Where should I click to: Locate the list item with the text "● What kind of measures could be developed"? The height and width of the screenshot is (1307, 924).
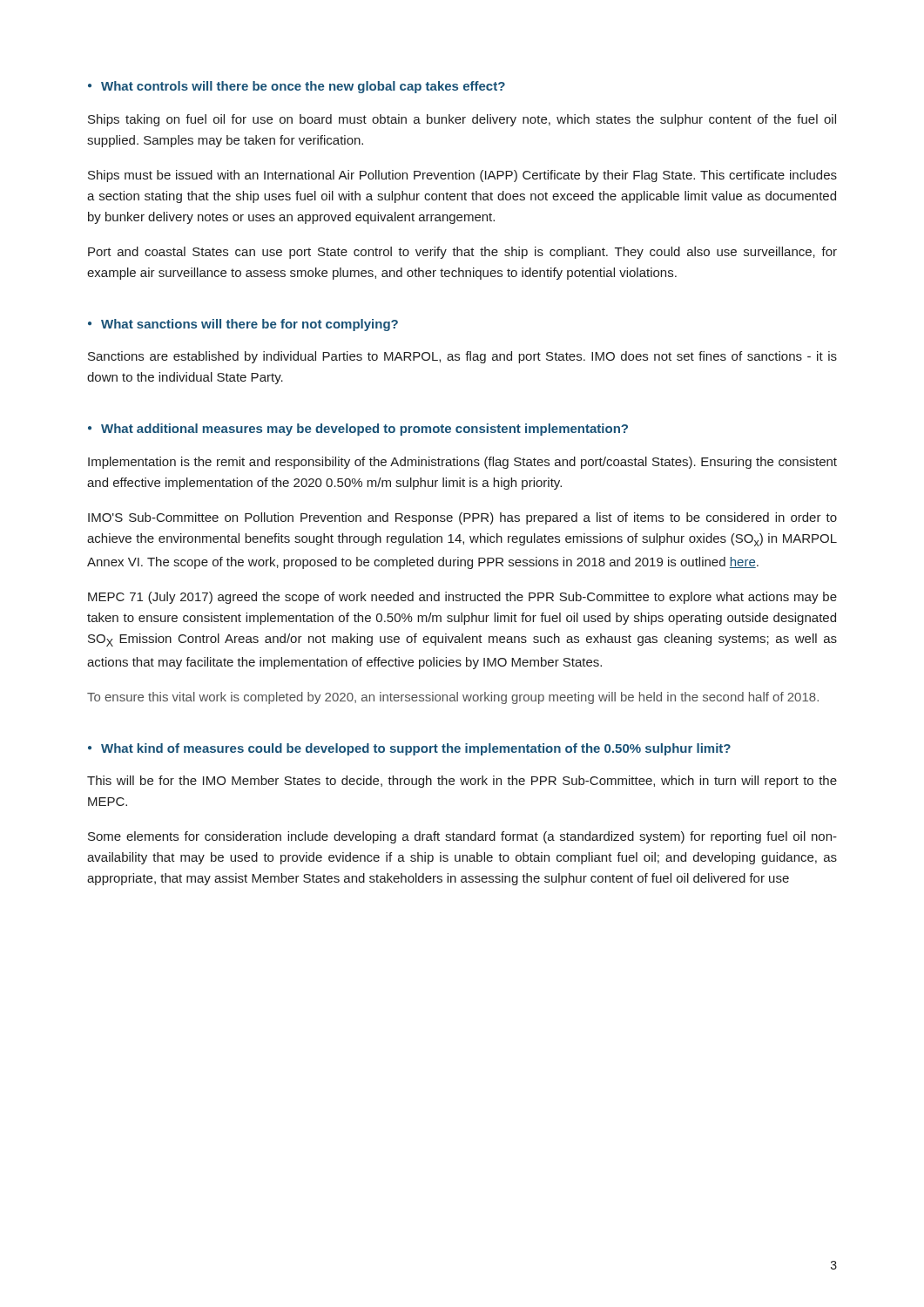tap(409, 748)
